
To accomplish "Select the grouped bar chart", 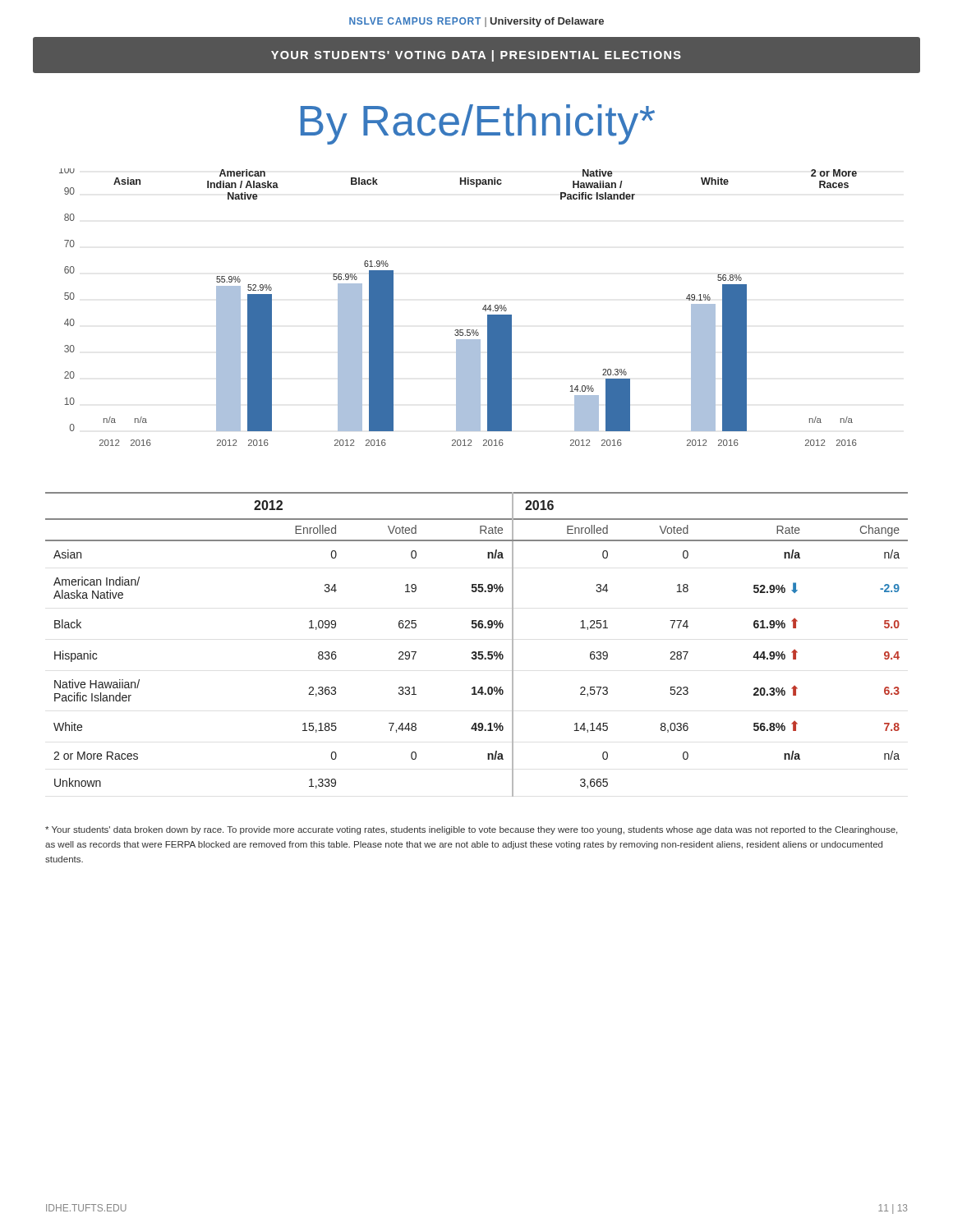I will (x=476, y=320).
